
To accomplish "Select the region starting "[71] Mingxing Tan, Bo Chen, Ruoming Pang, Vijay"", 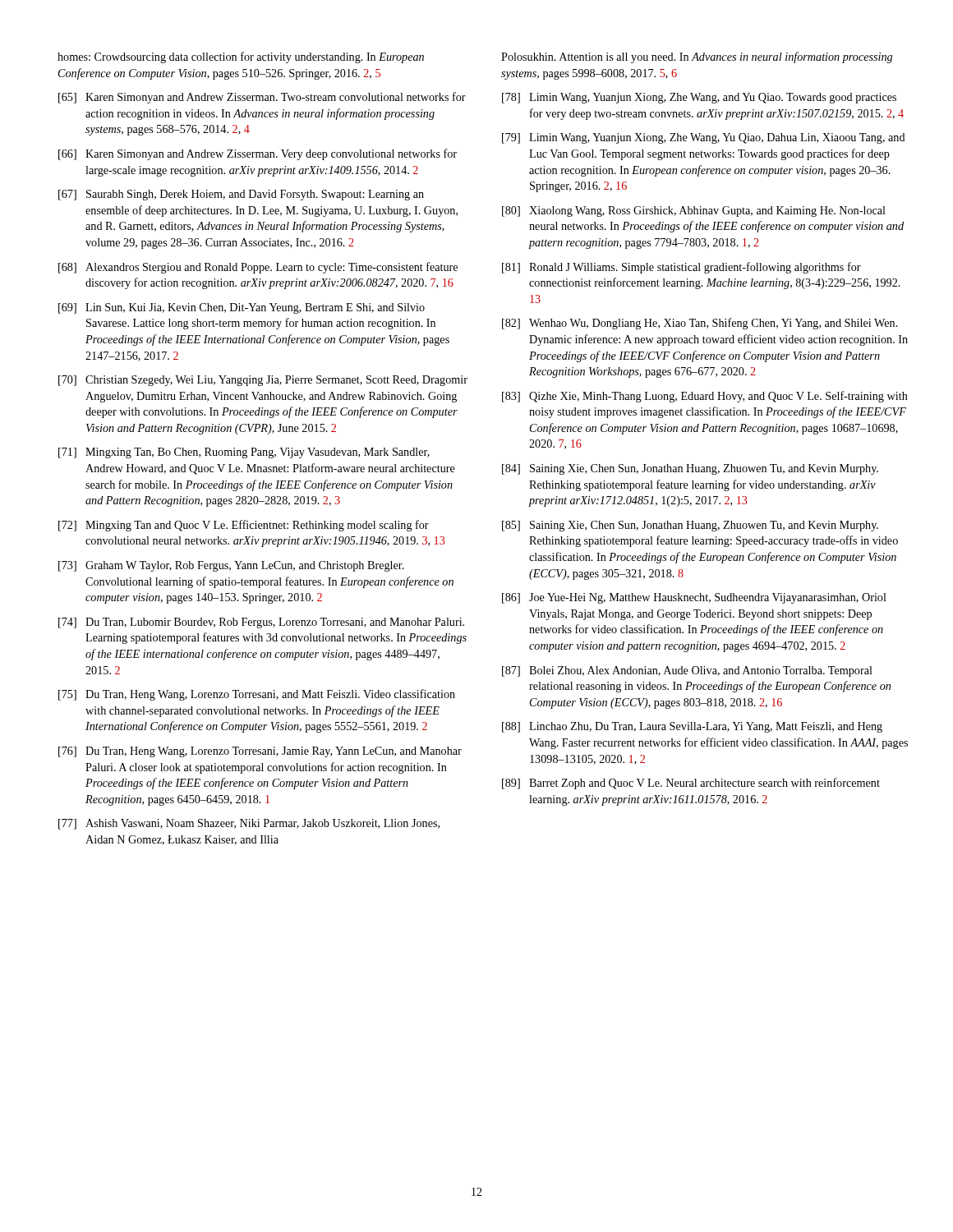I will point(263,477).
